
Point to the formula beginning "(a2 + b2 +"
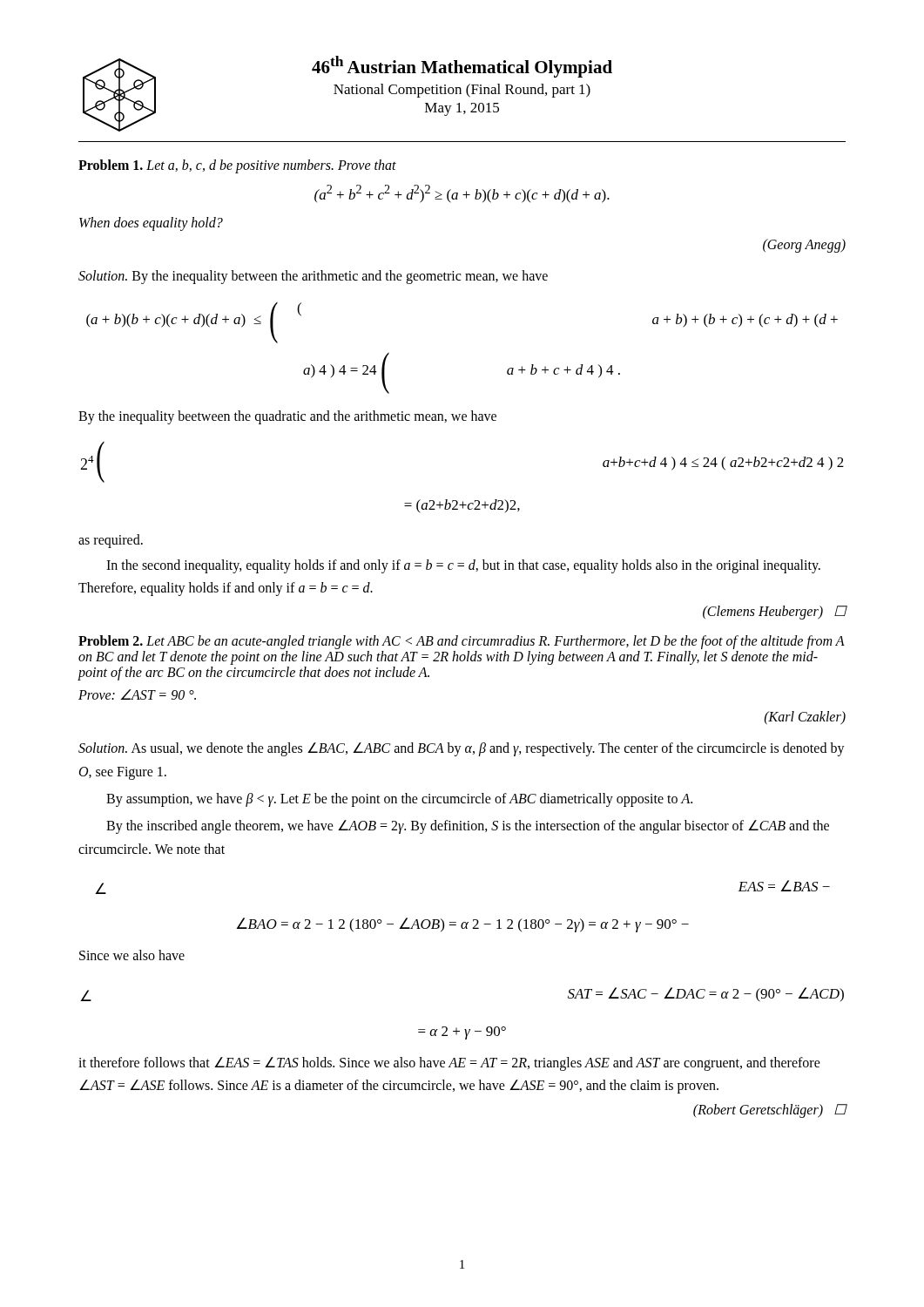point(462,192)
